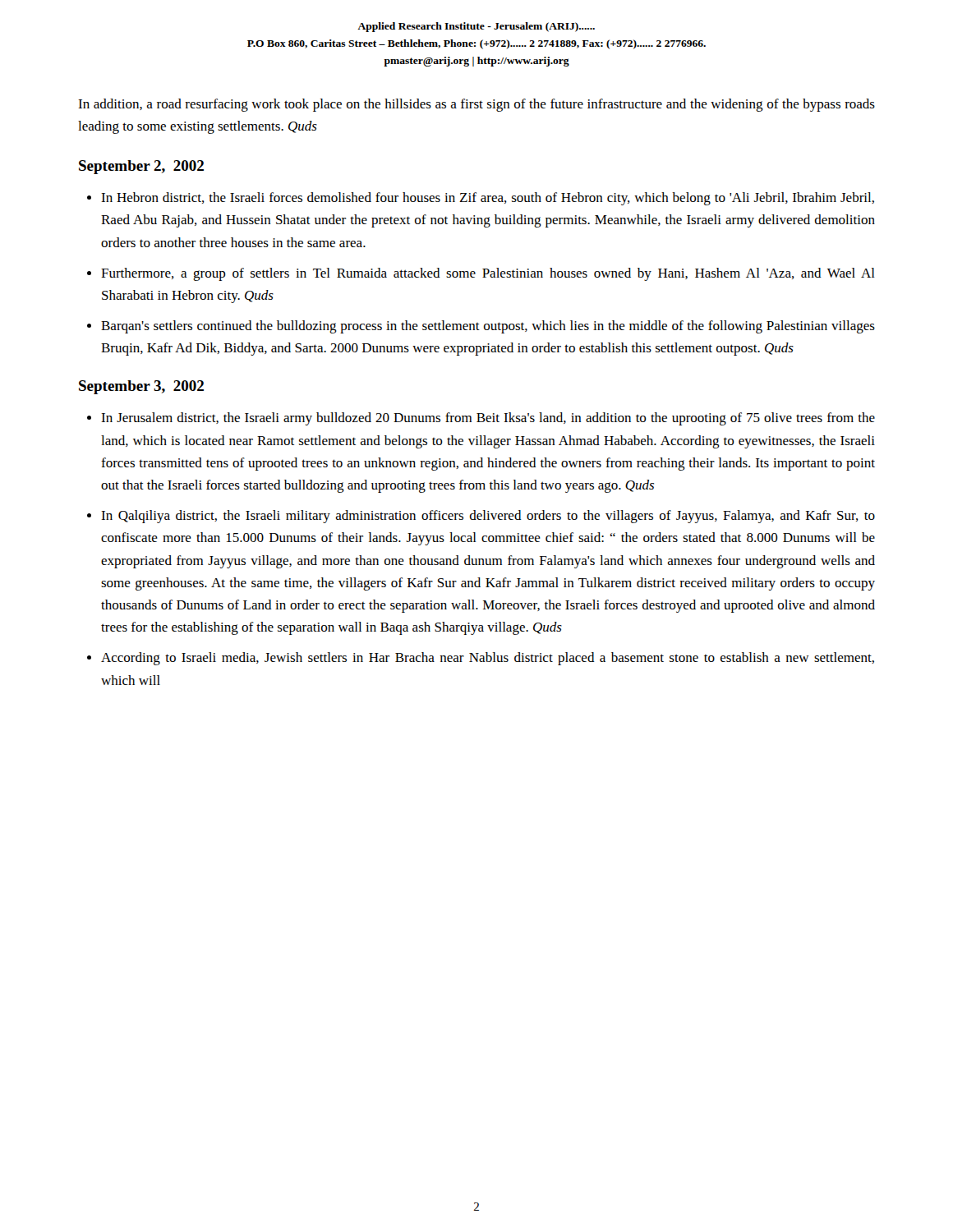Viewport: 953px width, 1232px height.
Task: Navigate to the passage starting "September 2, 2002"
Action: [141, 166]
